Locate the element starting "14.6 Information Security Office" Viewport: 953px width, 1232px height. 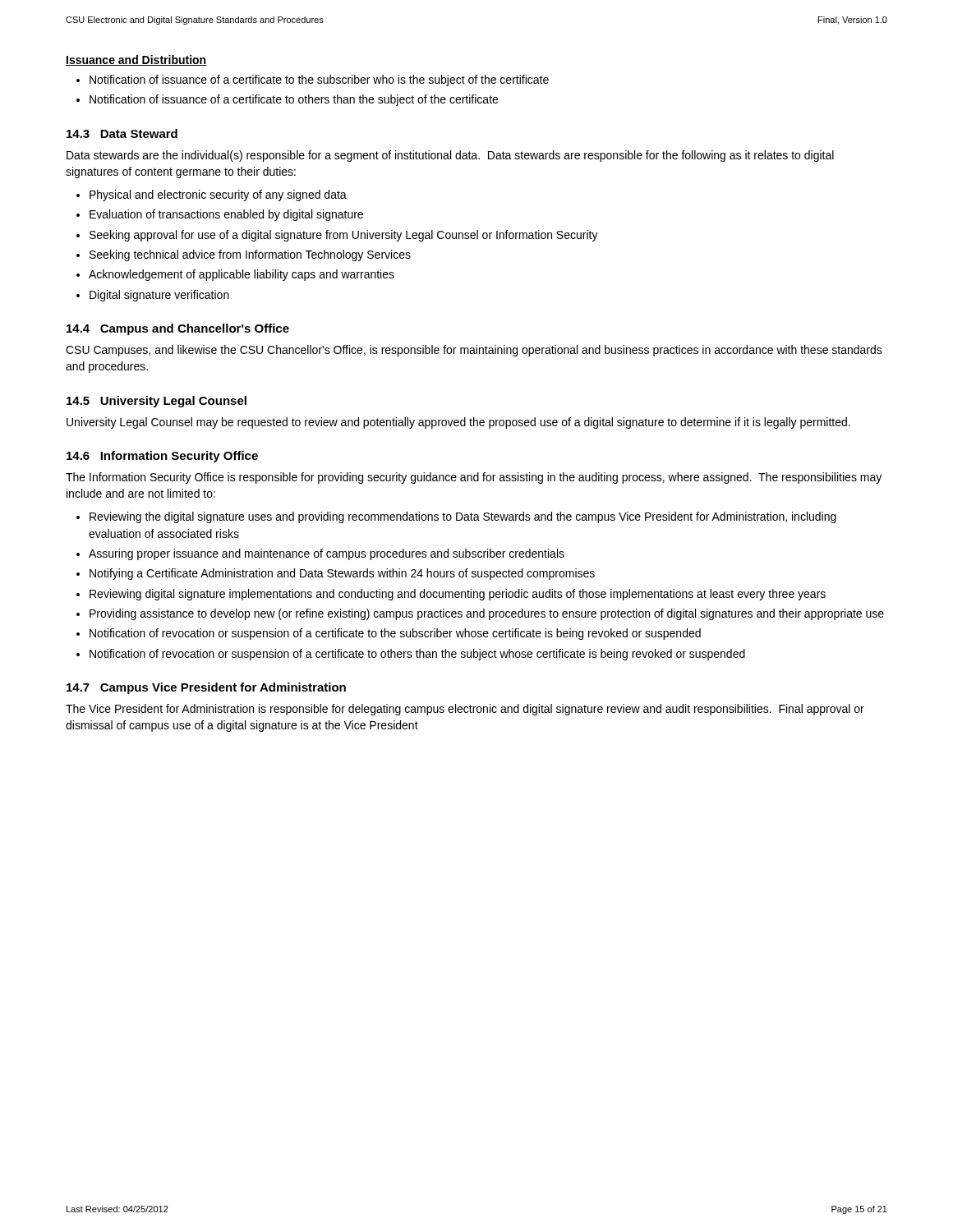coord(162,455)
